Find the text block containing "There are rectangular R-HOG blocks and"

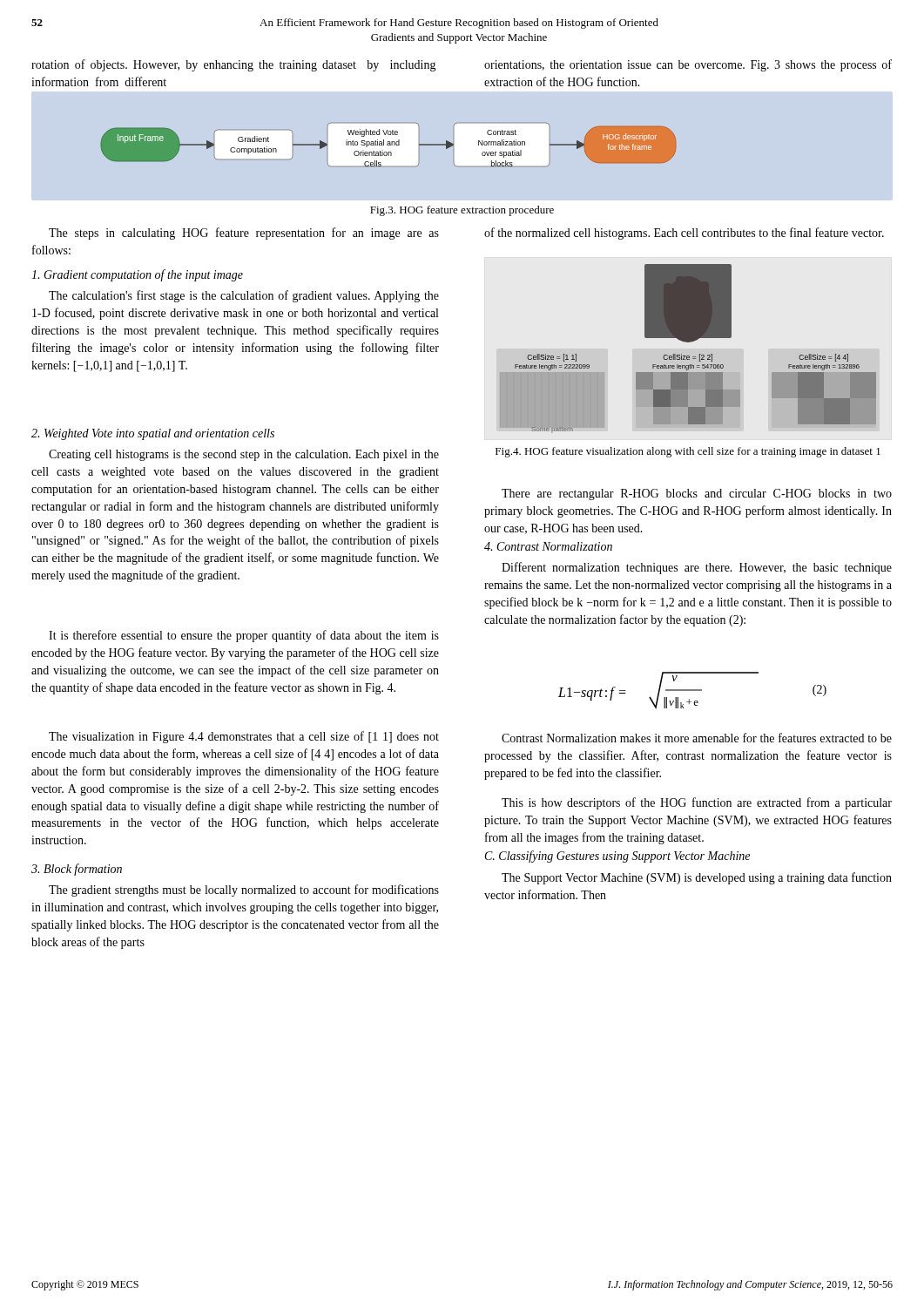pos(688,511)
